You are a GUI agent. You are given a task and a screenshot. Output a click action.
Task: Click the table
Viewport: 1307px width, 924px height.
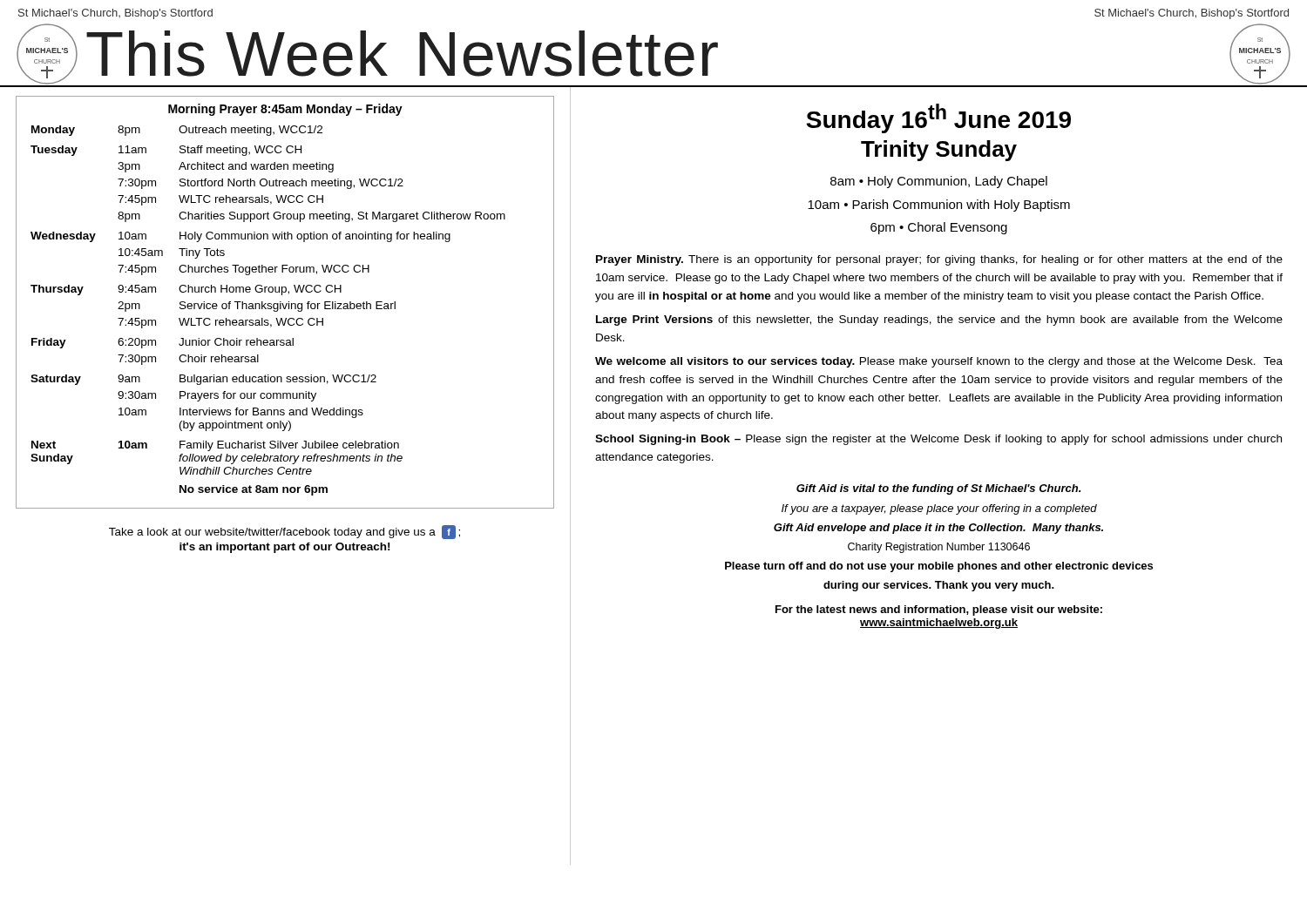click(x=285, y=302)
